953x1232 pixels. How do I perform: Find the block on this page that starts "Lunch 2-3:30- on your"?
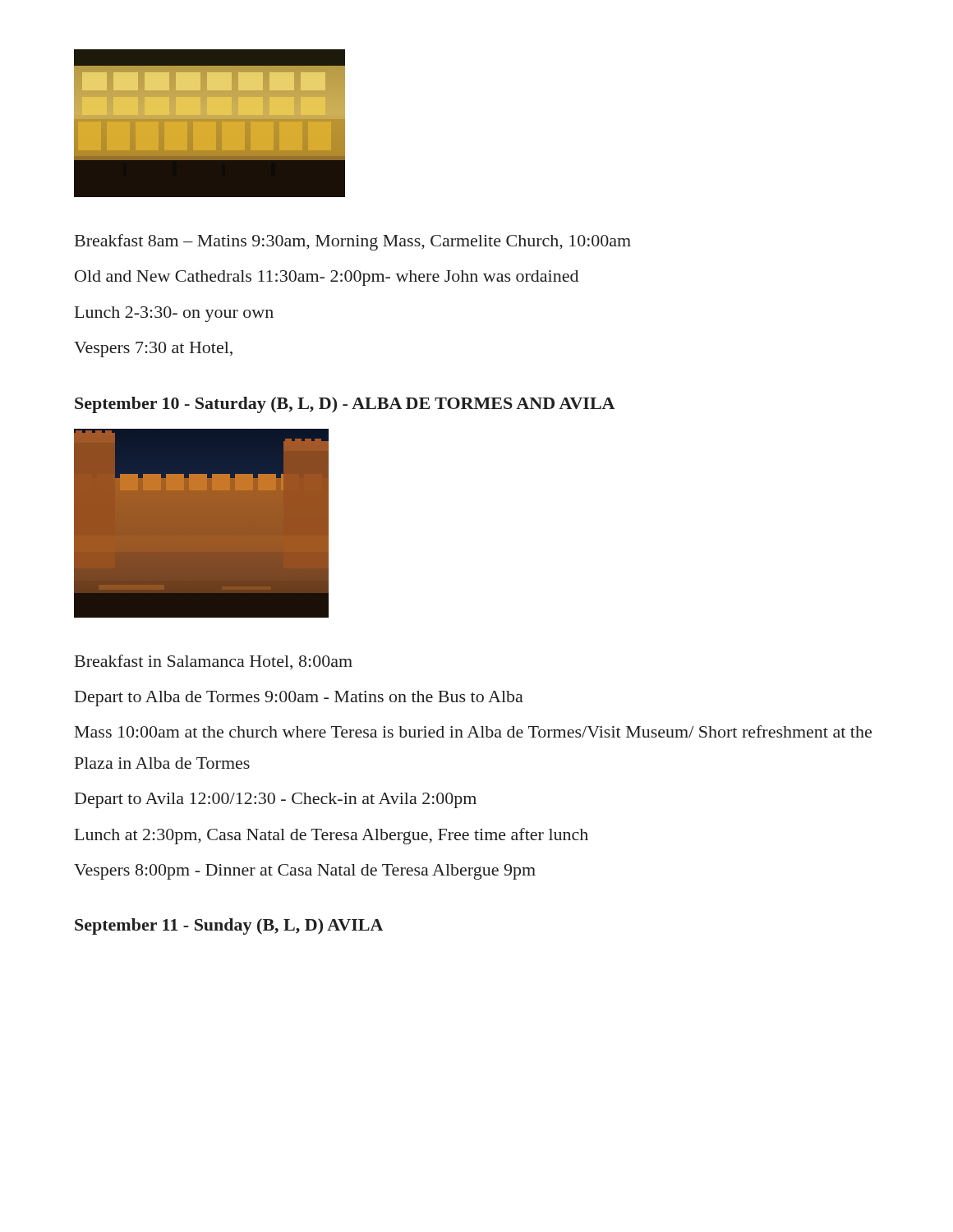pos(174,312)
